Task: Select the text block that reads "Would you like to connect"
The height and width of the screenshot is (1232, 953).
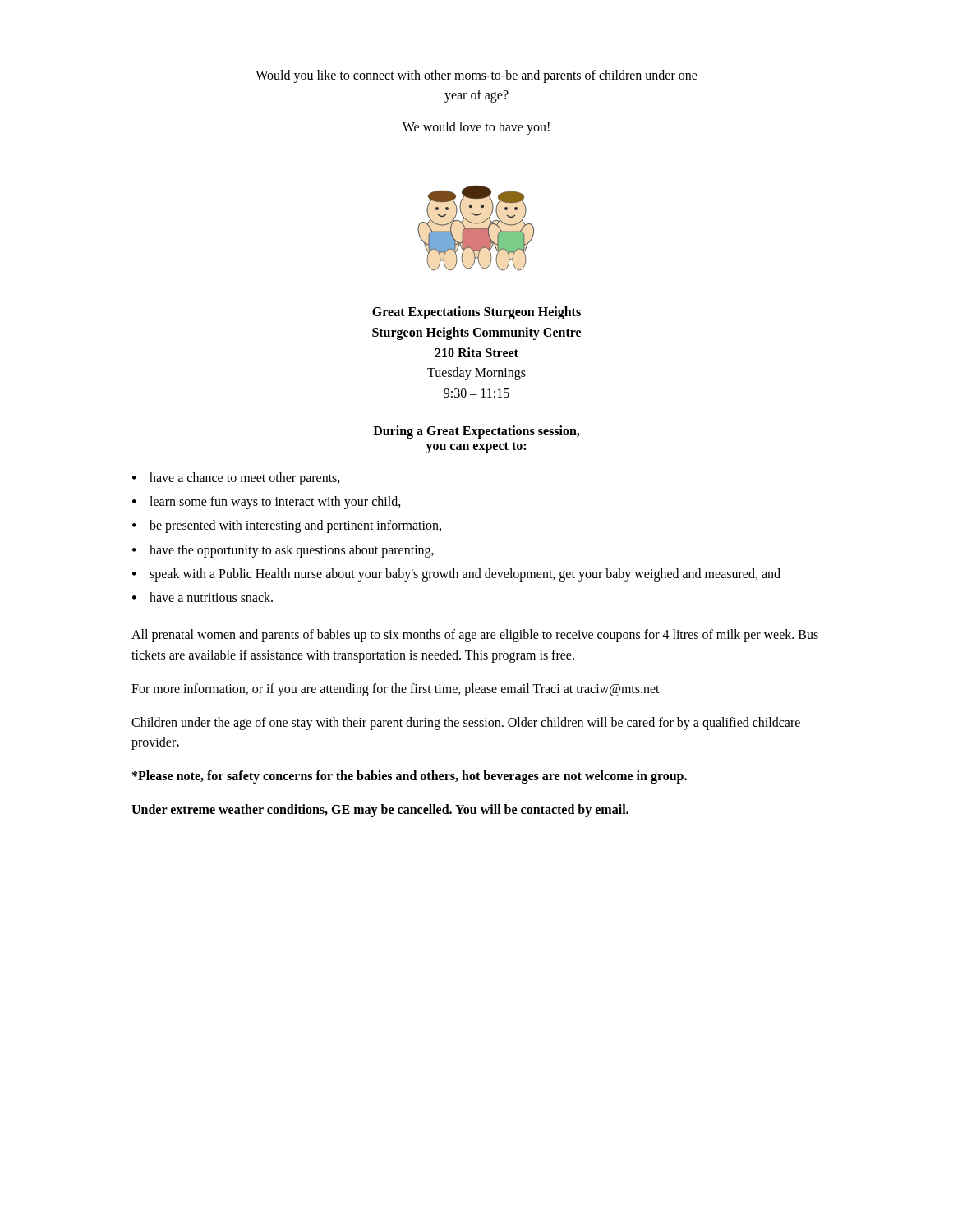Action: point(476,85)
